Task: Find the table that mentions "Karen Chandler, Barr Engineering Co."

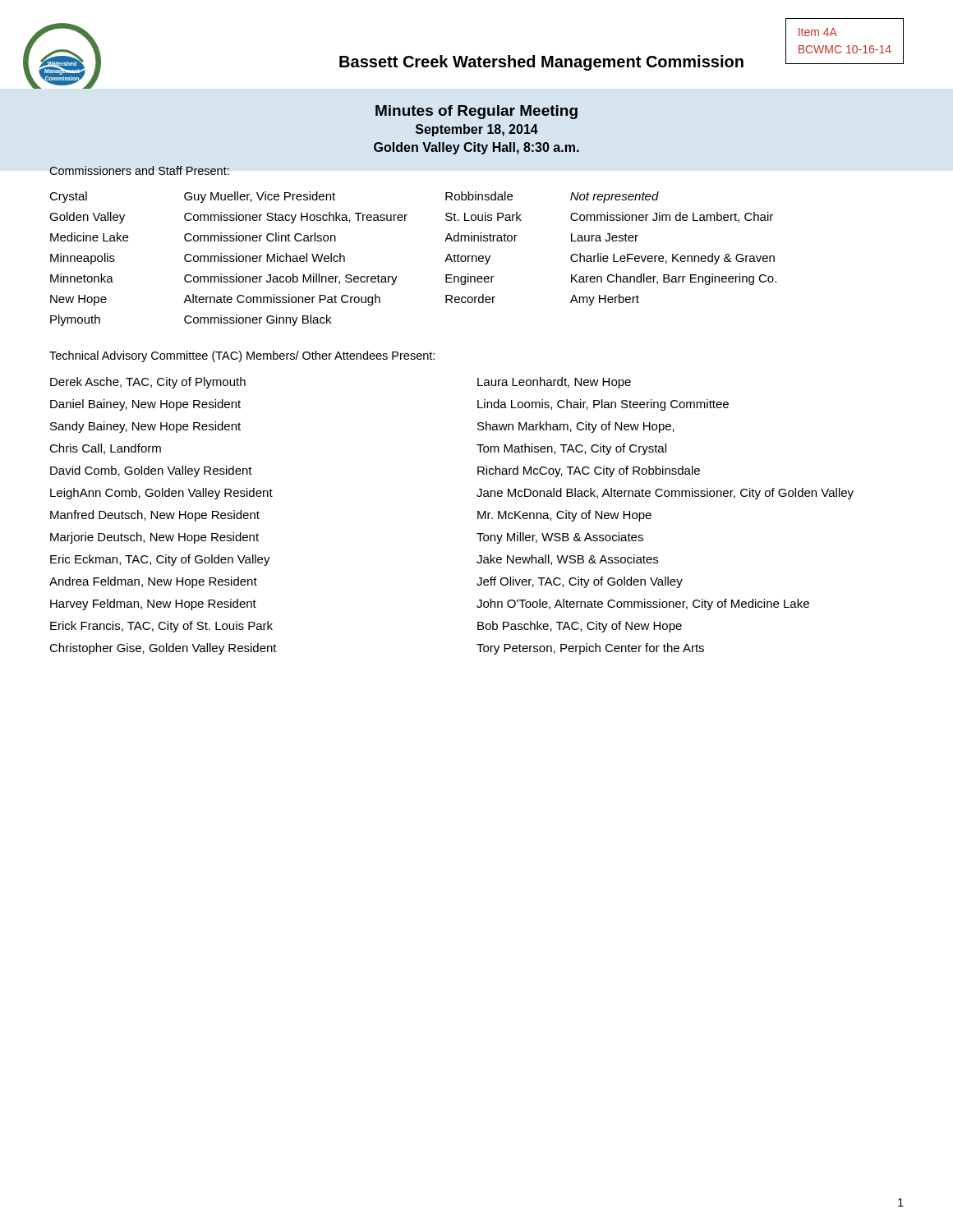Action: 476,257
